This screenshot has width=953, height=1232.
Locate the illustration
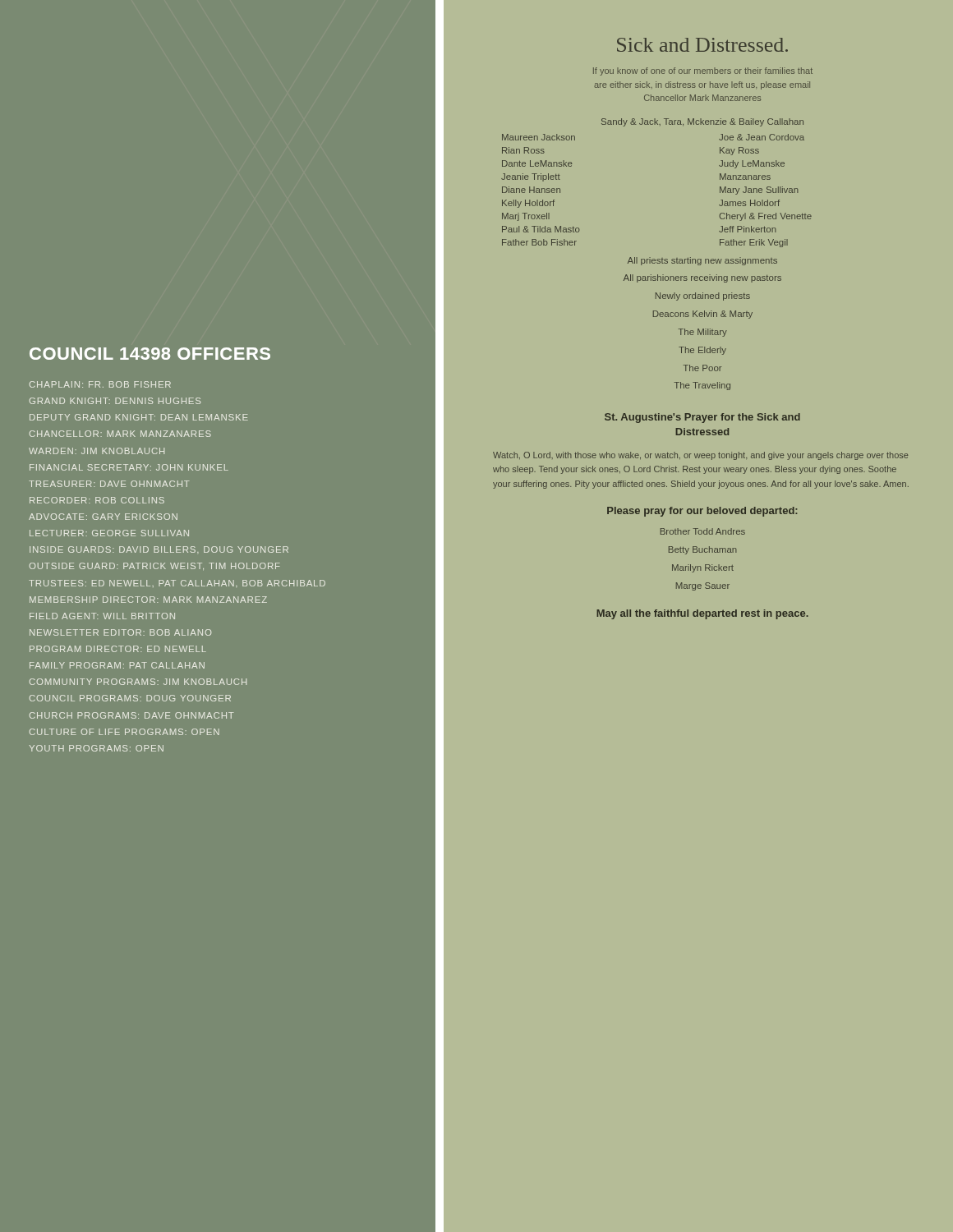tap(218, 172)
